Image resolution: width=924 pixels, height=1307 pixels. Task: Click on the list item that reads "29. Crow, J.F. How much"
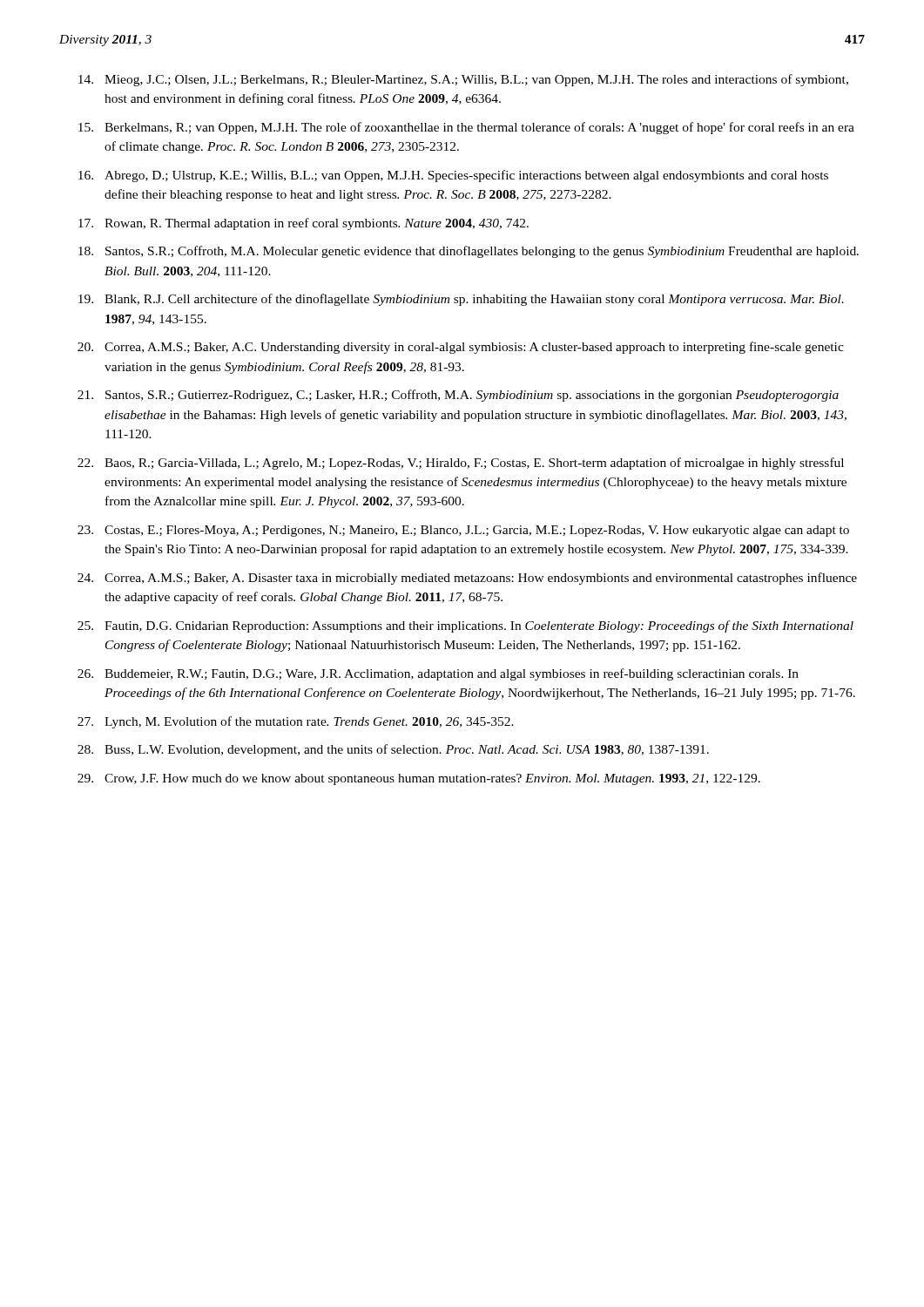(462, 778)
